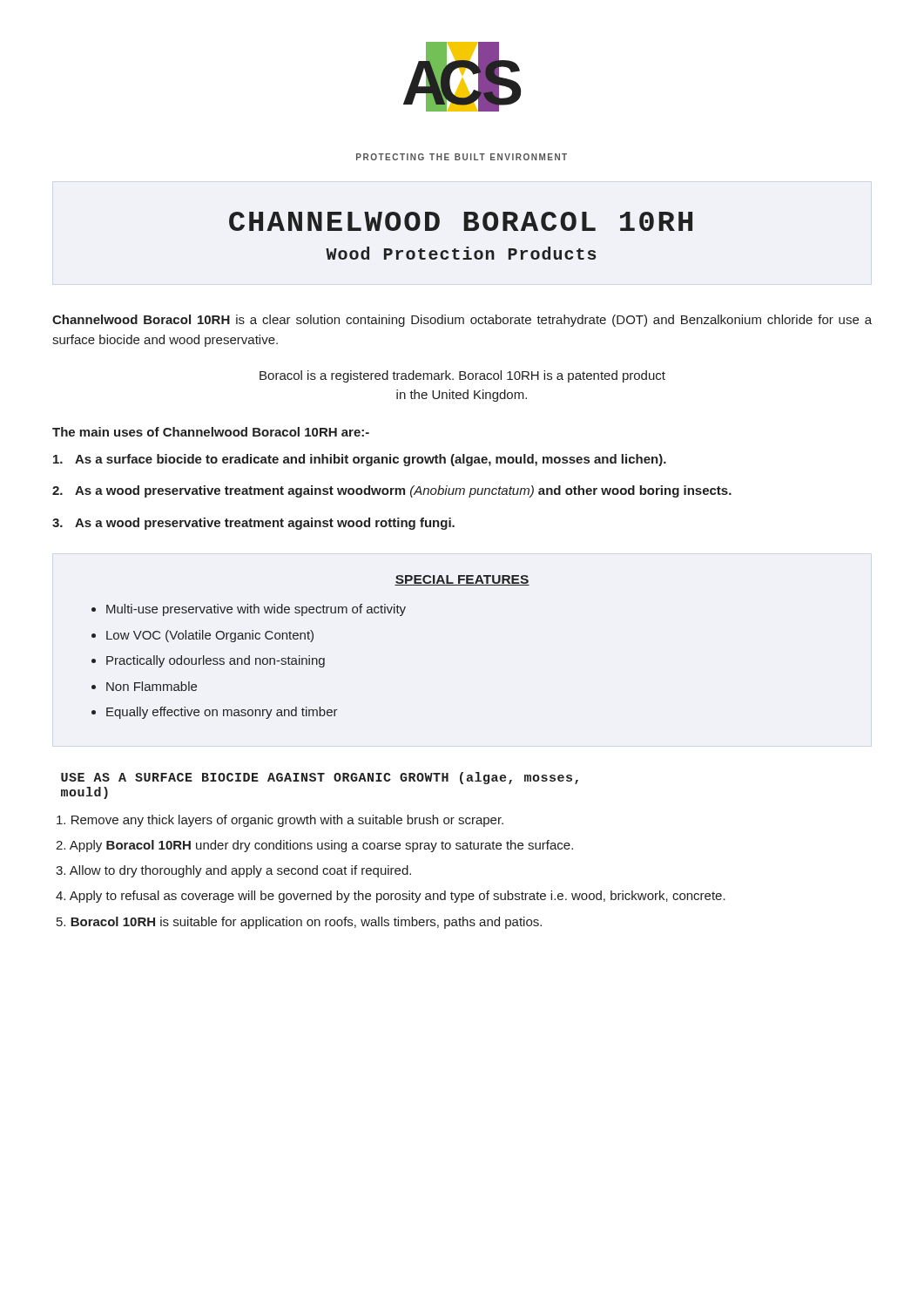Locate the text block that reads "Channelwood Boracol 10RH is a"
The width and height of the screenshot is (924, 1307).
(462, 329)
